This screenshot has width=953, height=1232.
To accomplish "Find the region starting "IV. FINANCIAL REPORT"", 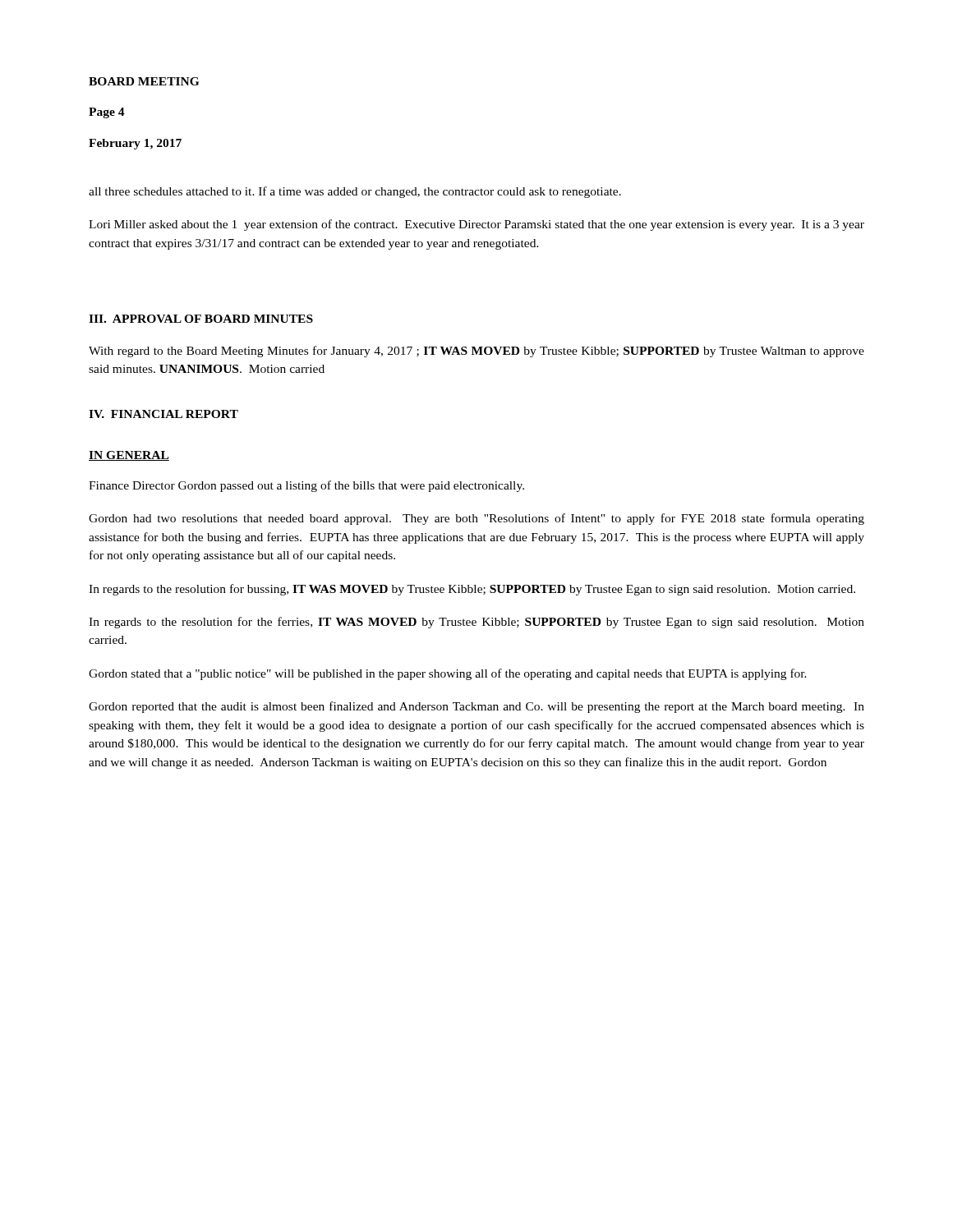I will pos(163,413).
